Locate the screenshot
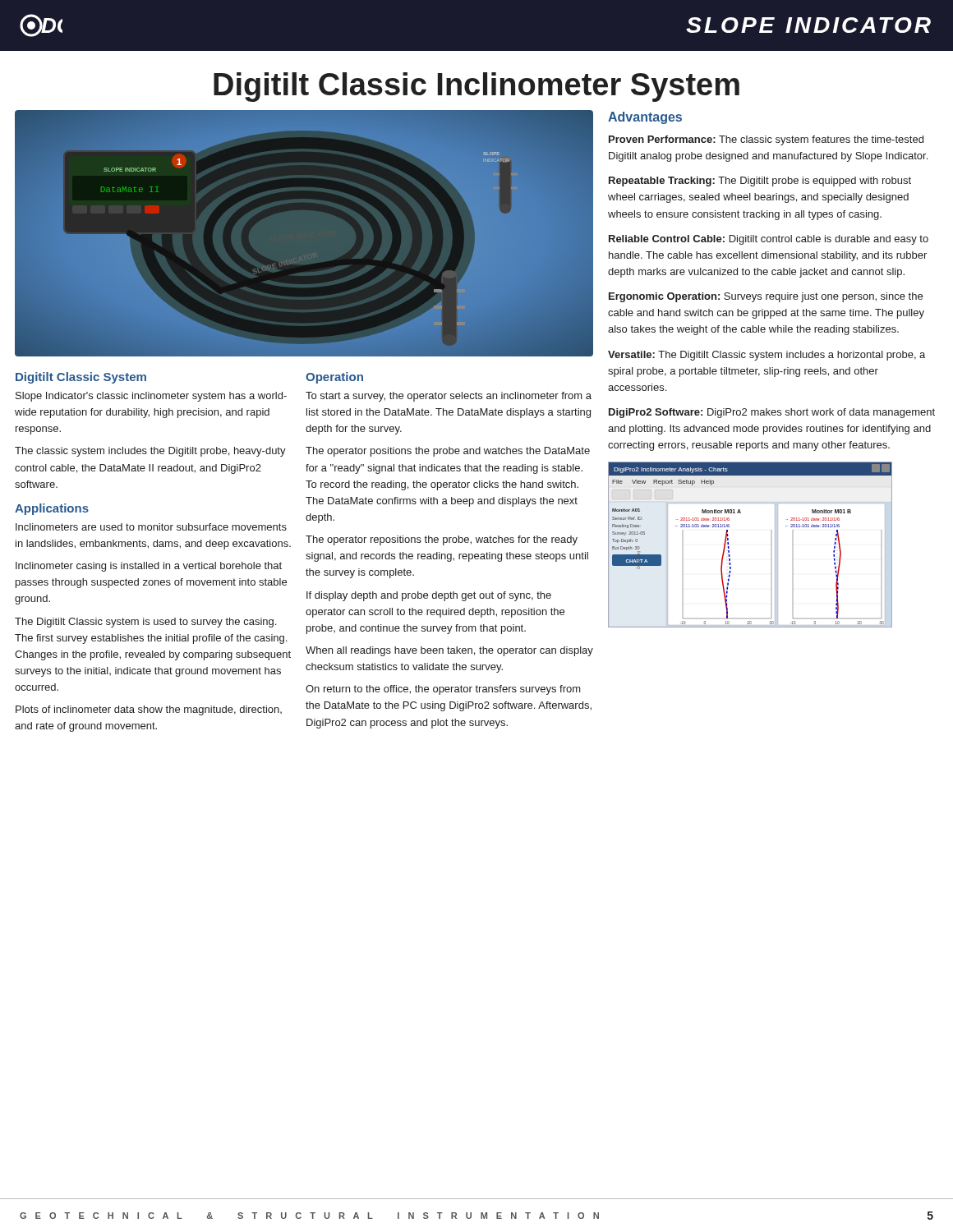 (750, 545)
